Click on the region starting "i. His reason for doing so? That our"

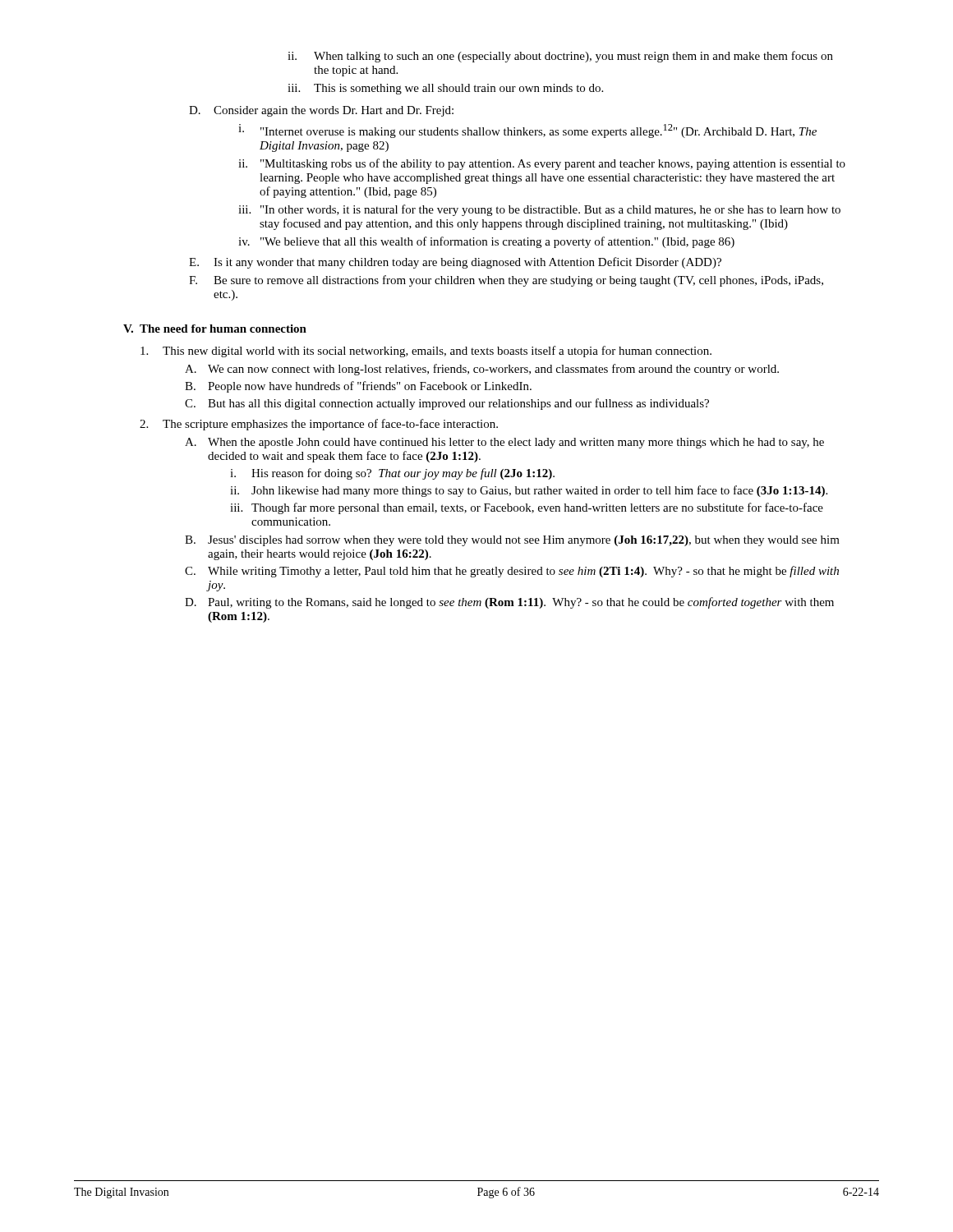click(x=393, y=474)
